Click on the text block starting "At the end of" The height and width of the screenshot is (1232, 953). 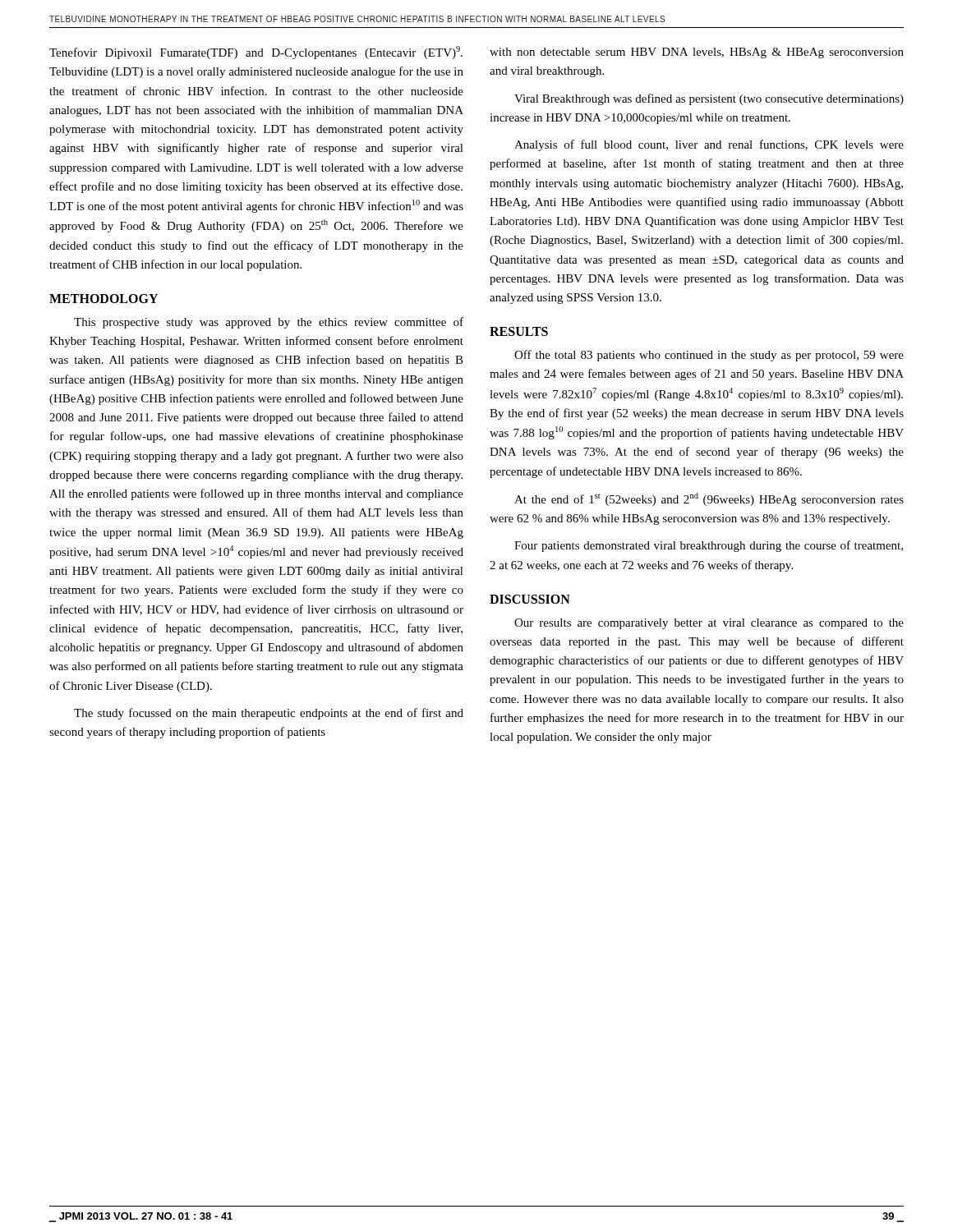coord(697,509)
